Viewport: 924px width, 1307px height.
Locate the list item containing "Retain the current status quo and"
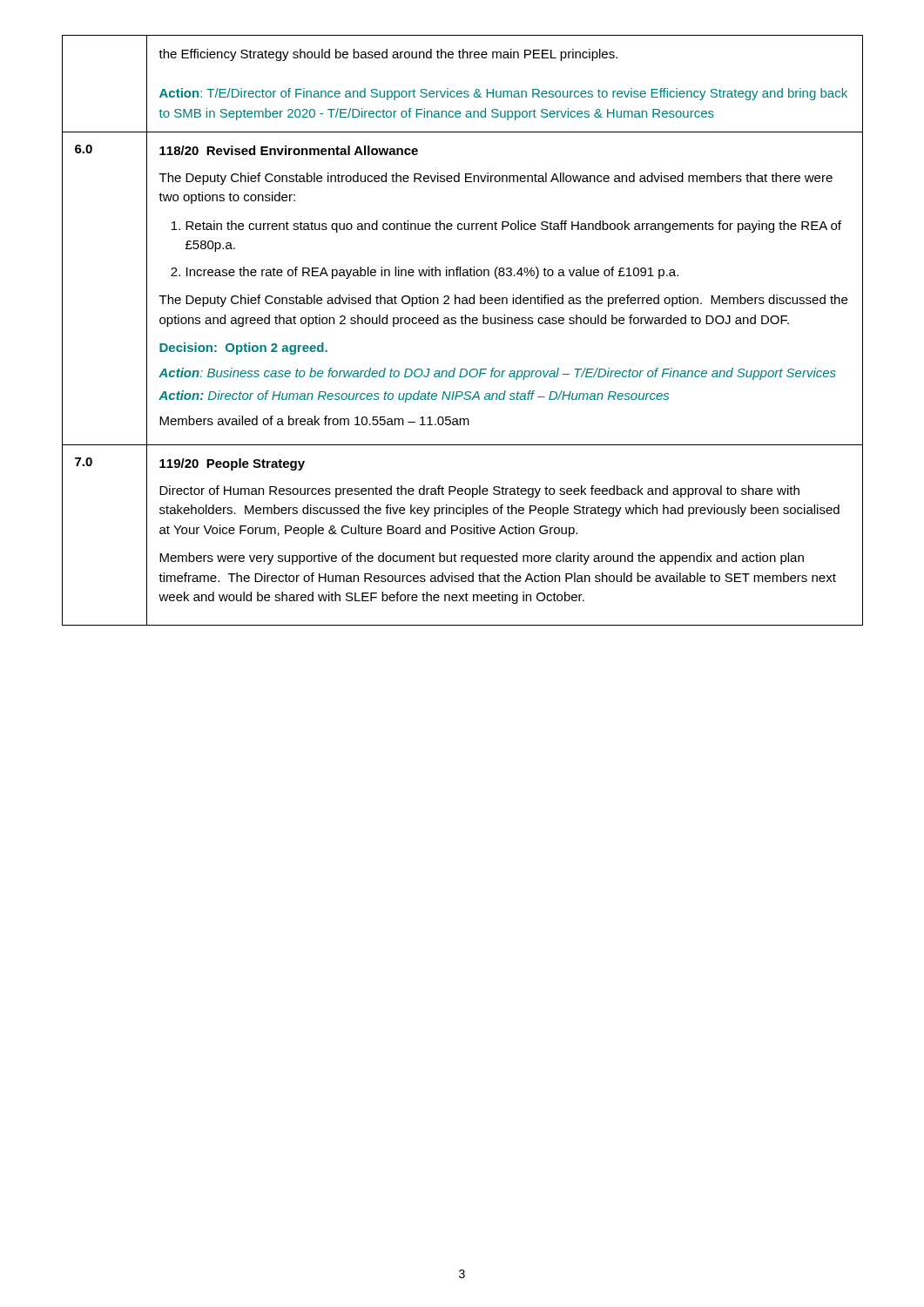[506, 227]
